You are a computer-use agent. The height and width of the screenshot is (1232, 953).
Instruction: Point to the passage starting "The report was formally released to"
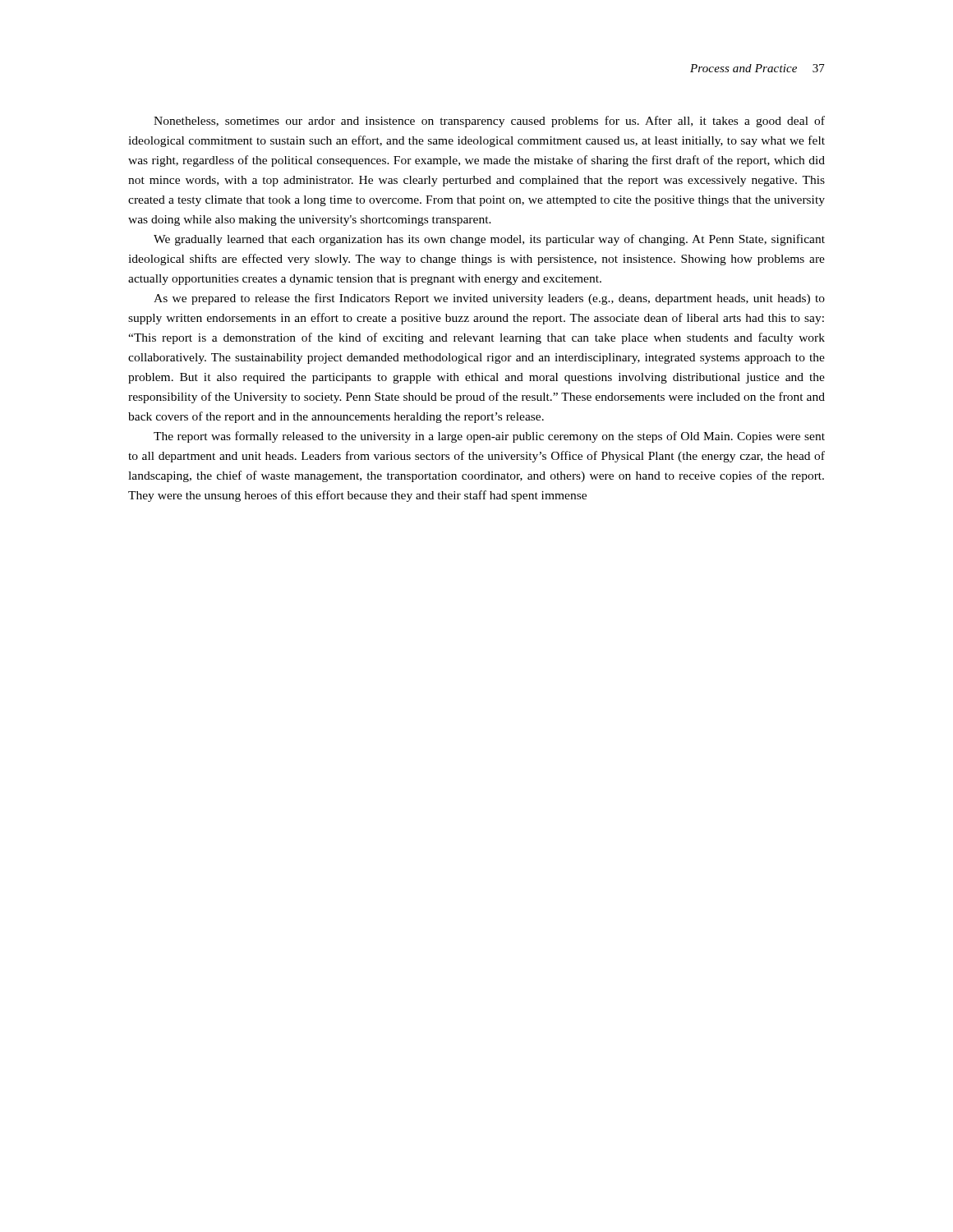[476, 466]
